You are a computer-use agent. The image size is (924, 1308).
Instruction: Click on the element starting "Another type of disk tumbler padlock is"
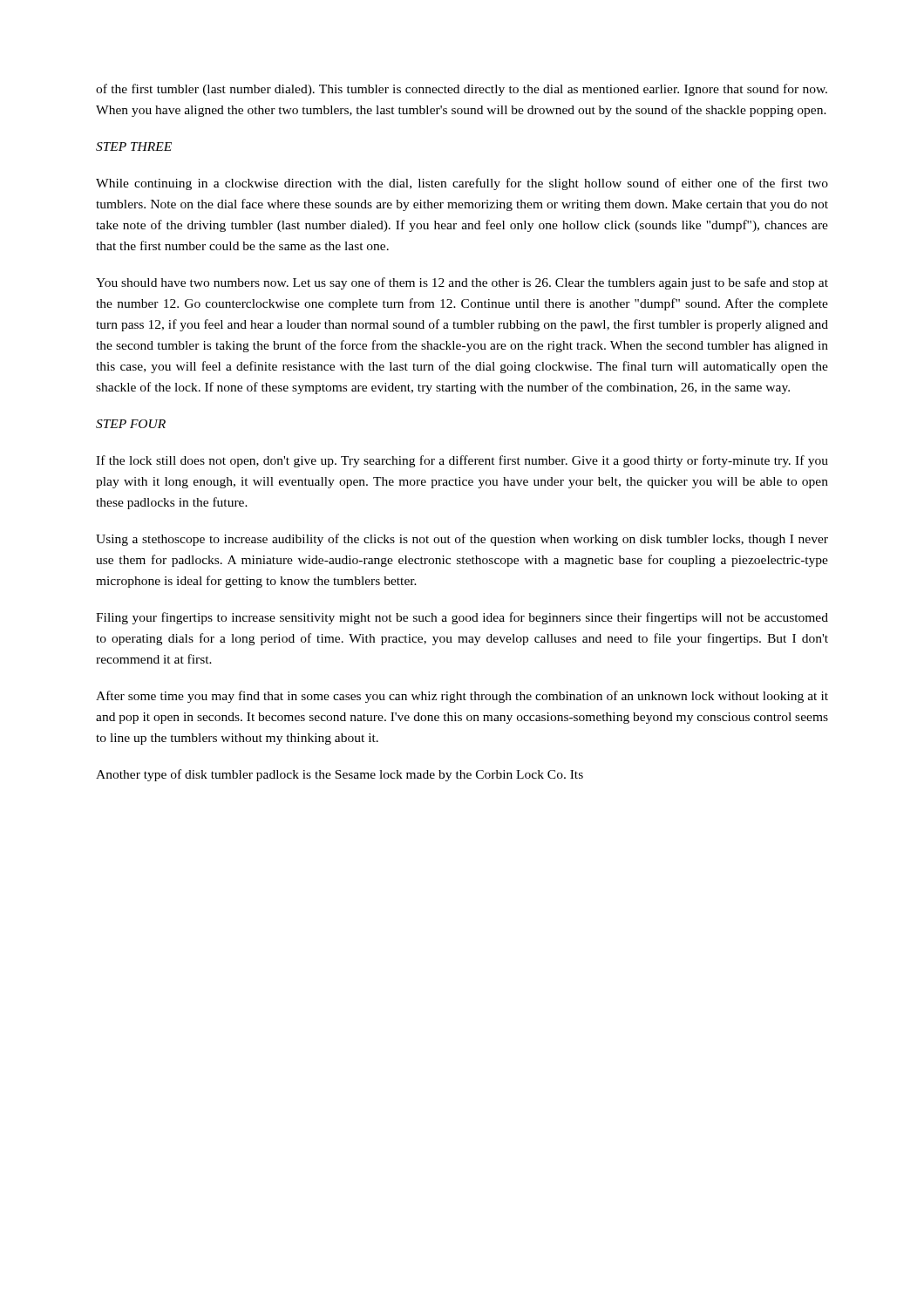point(340,774)
